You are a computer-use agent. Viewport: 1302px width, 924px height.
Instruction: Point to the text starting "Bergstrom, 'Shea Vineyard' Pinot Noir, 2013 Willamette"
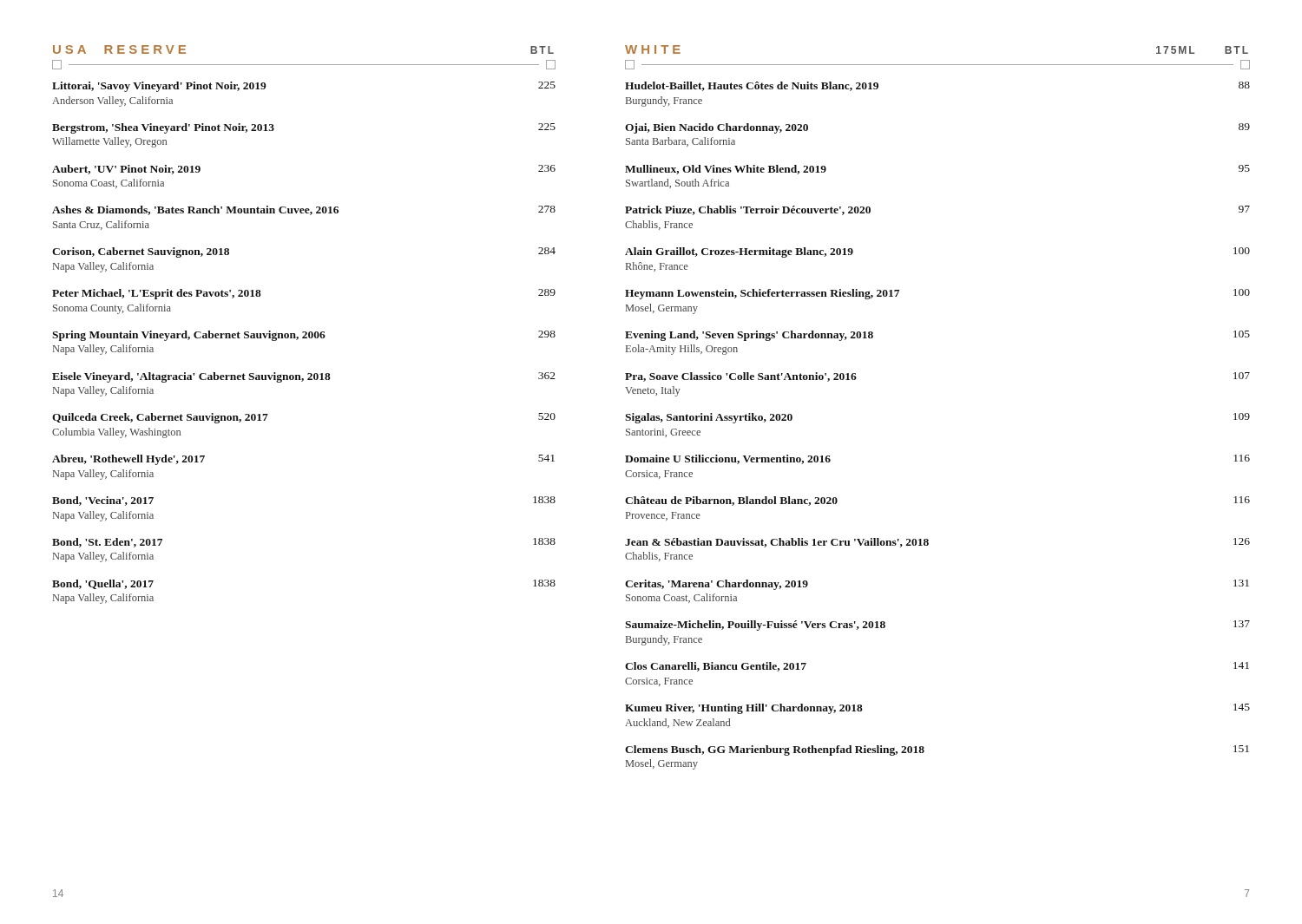click(164, 128)
